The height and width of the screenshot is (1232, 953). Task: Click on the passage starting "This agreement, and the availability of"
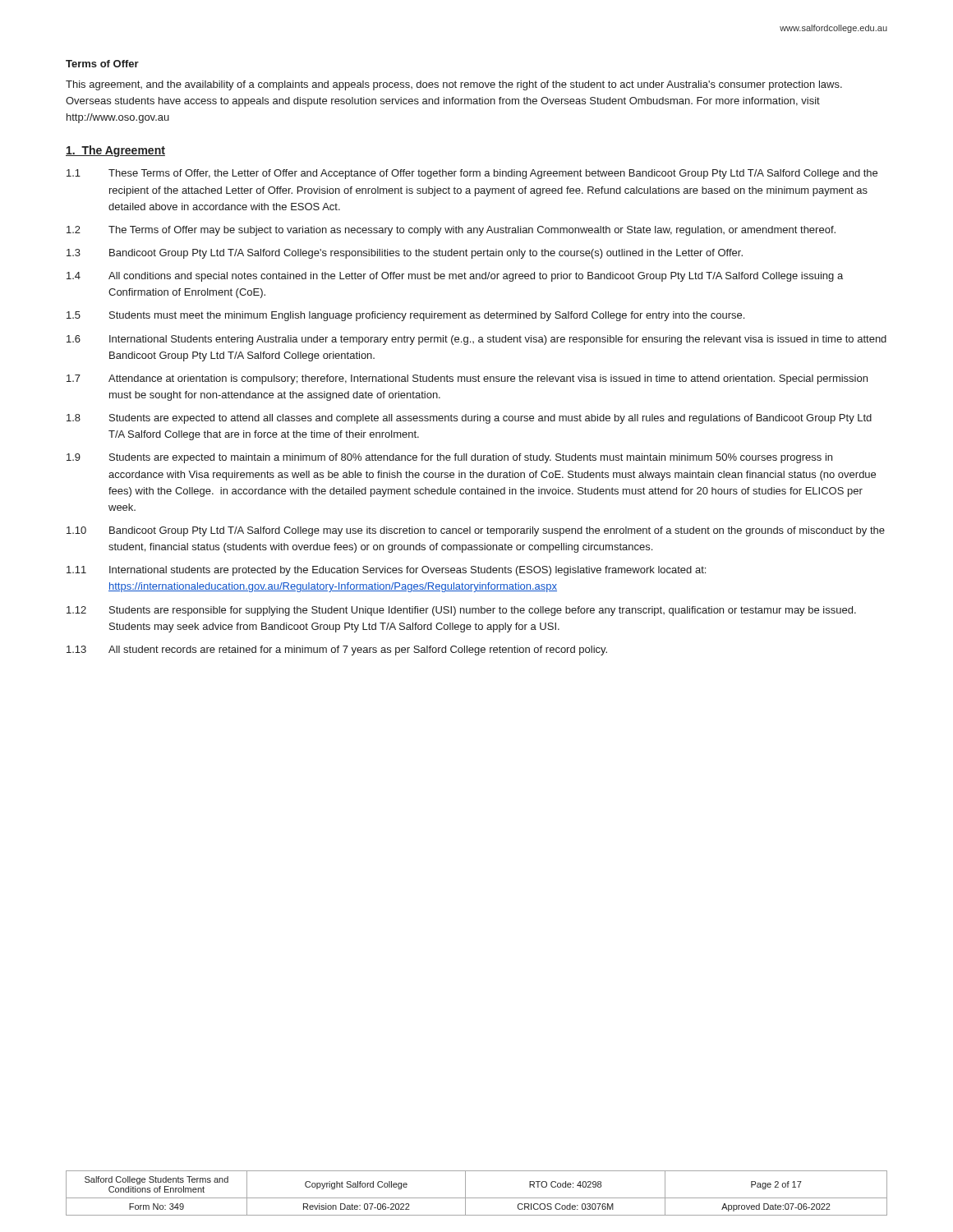click(454, 101)
